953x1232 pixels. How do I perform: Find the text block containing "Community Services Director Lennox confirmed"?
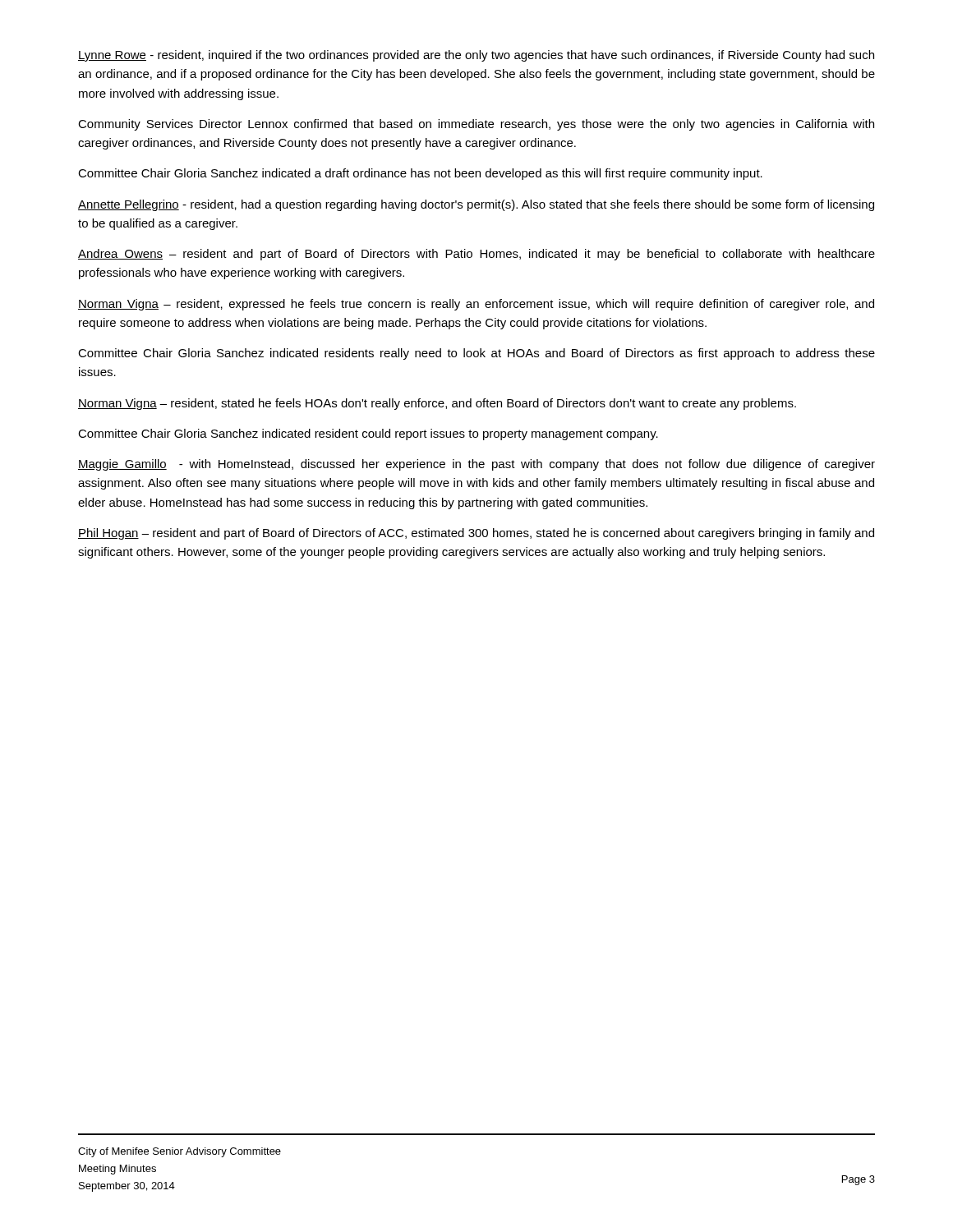pyautogui.click(x=476, y=133)
